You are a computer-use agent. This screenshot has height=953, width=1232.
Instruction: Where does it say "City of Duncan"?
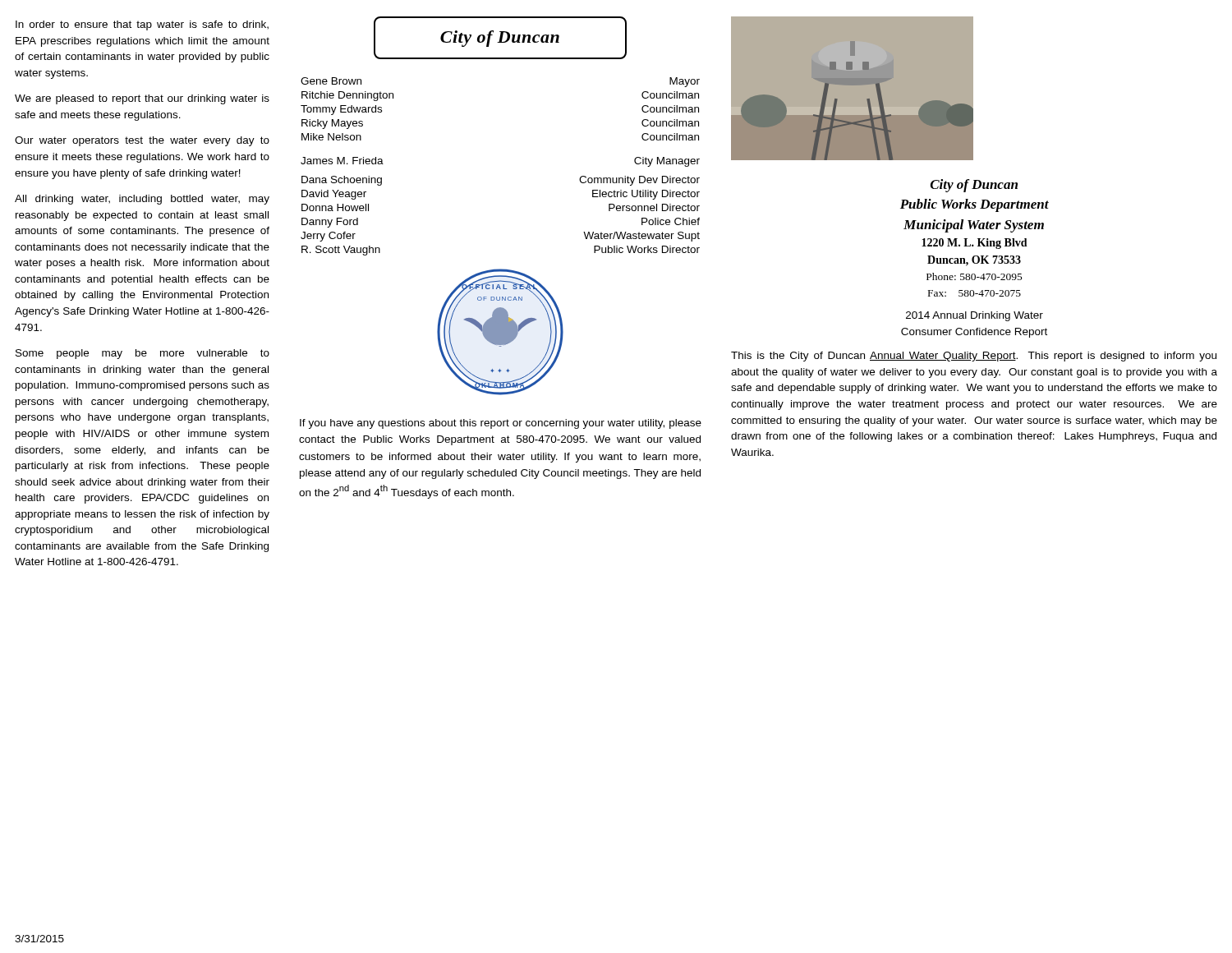click(500, 38)
